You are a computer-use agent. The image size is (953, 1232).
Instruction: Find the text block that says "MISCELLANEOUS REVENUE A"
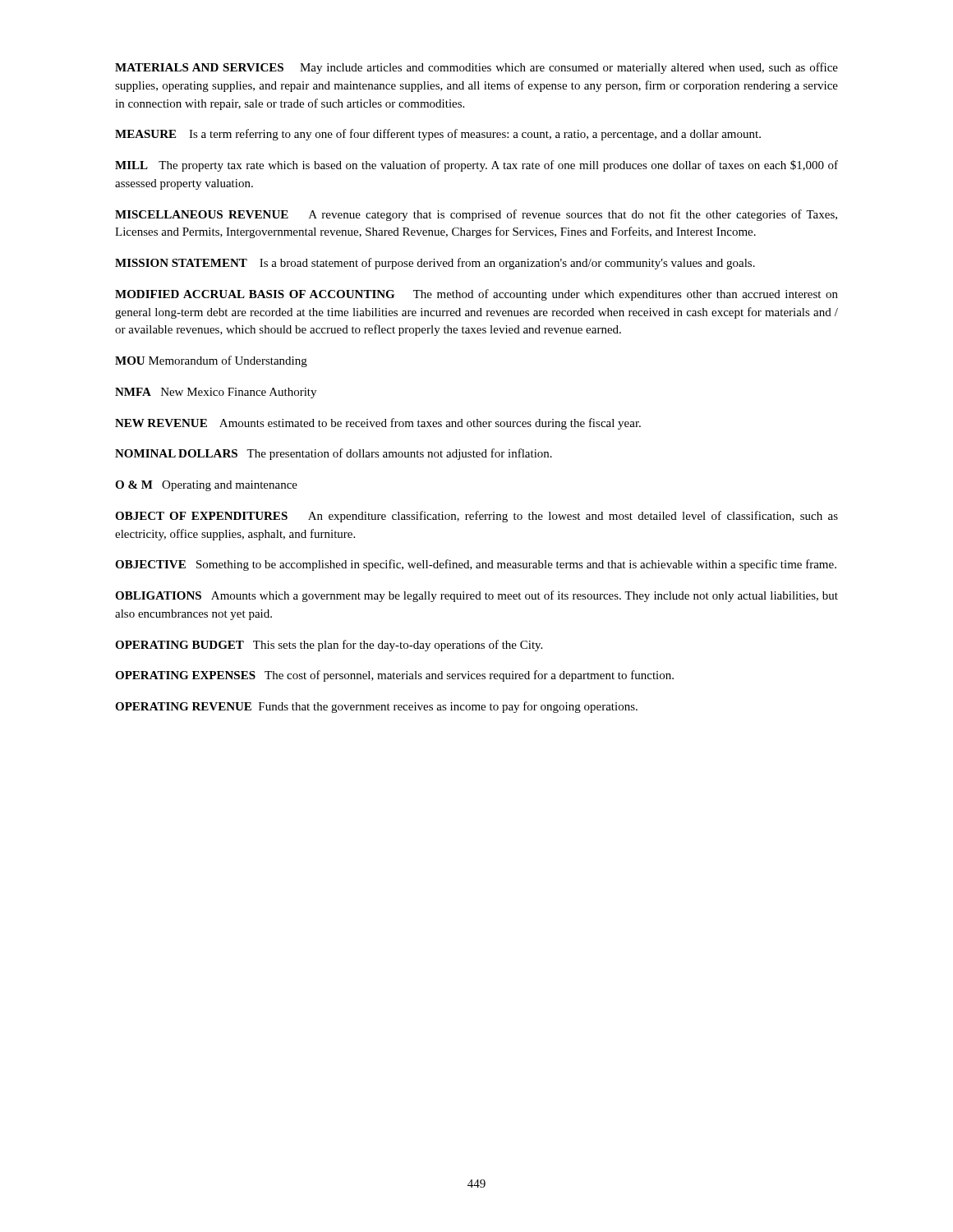tap(476, 223)
